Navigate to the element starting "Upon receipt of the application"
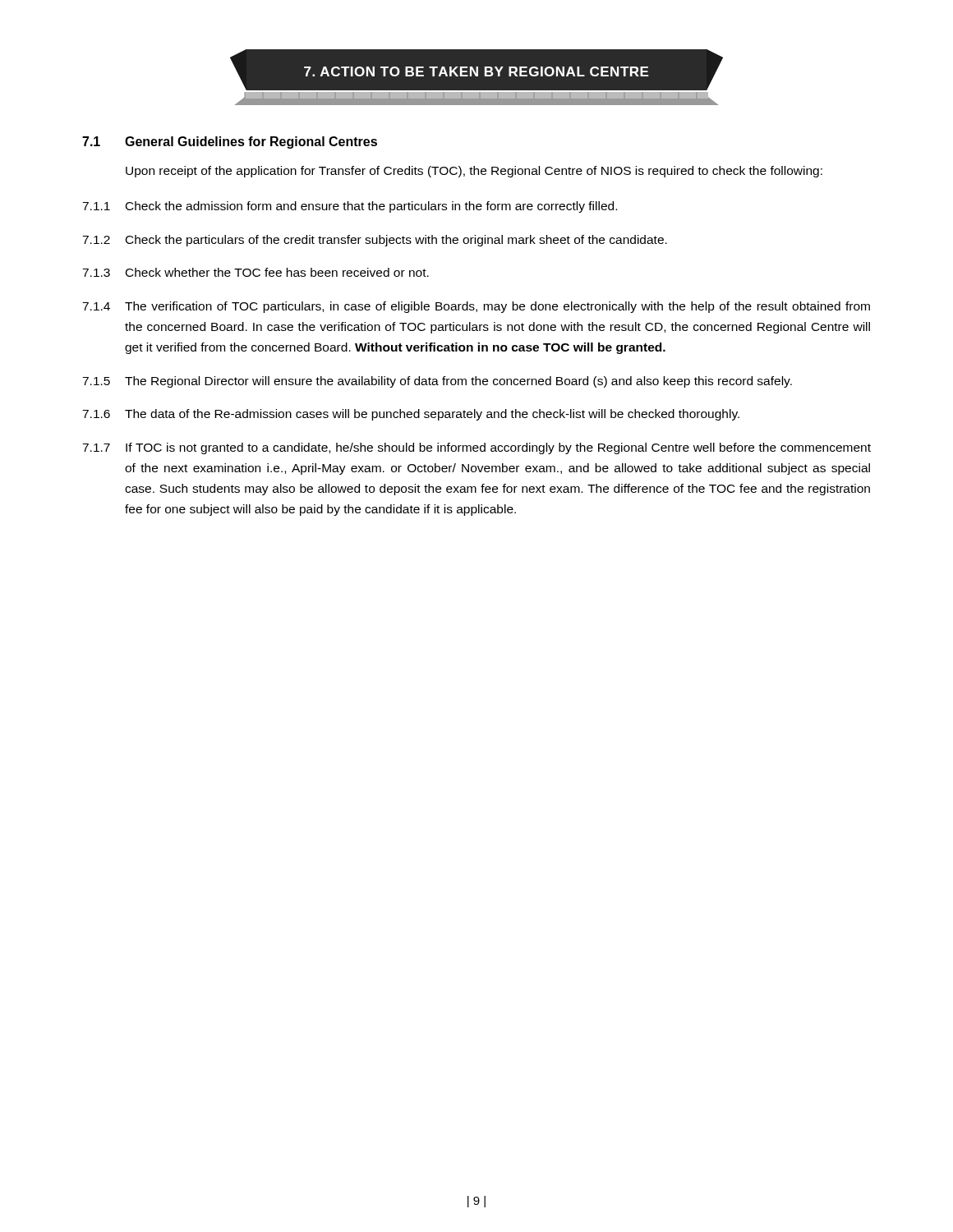Screen dimensions: 1232x953 474,170
